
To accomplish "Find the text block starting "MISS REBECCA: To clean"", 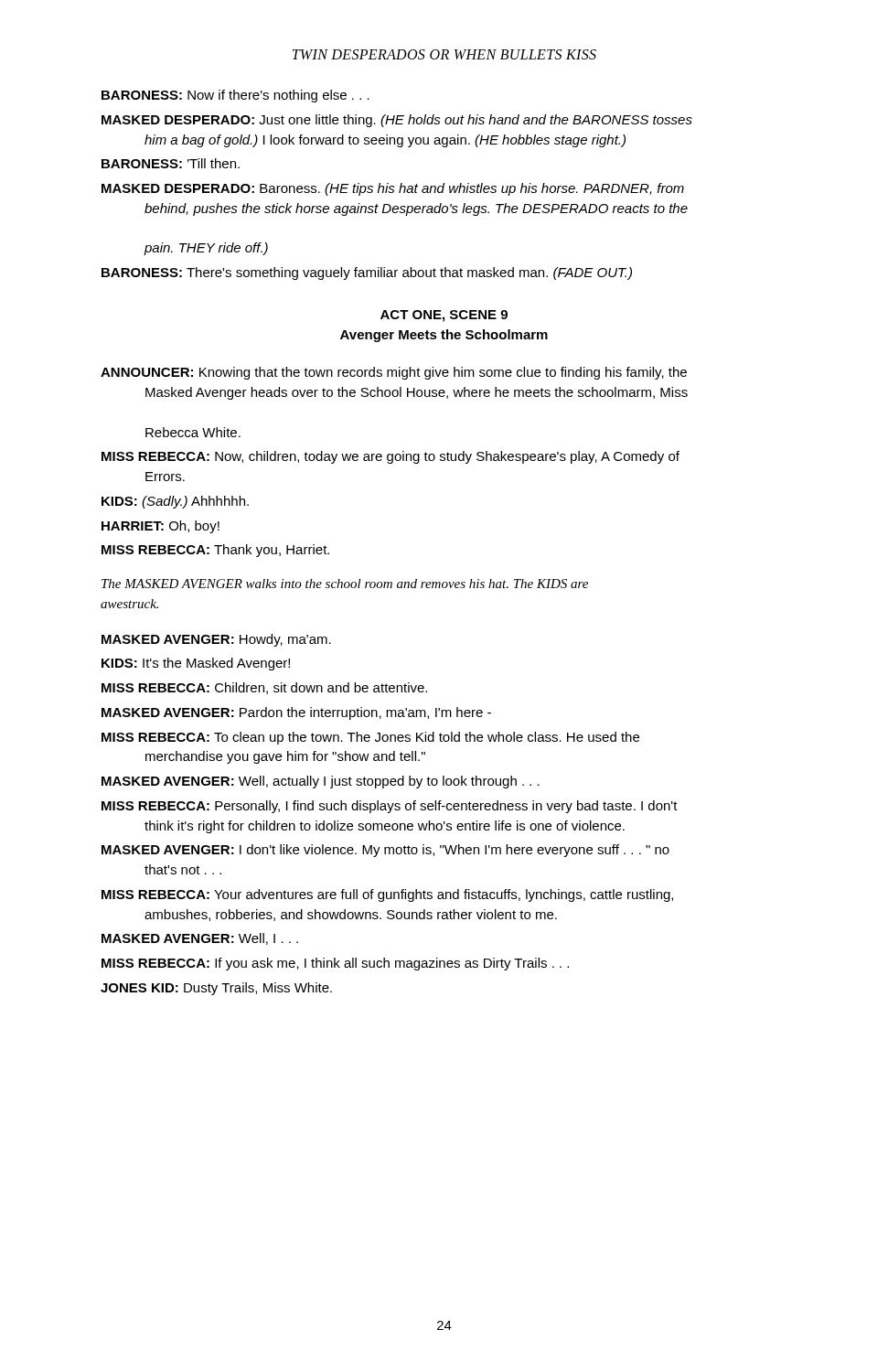I will tap(444, 747).
